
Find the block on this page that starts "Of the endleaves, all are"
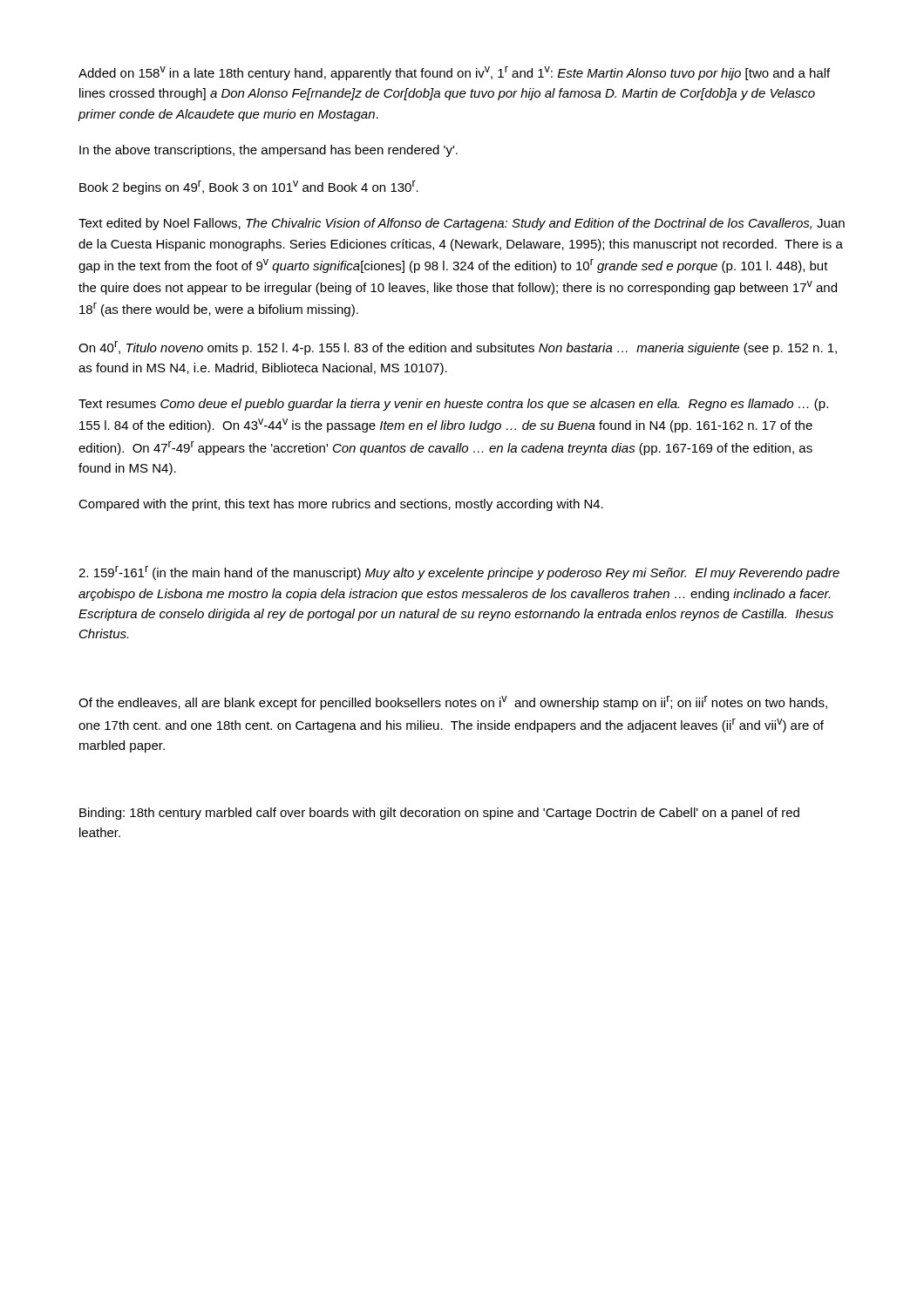tap(453, 722)
